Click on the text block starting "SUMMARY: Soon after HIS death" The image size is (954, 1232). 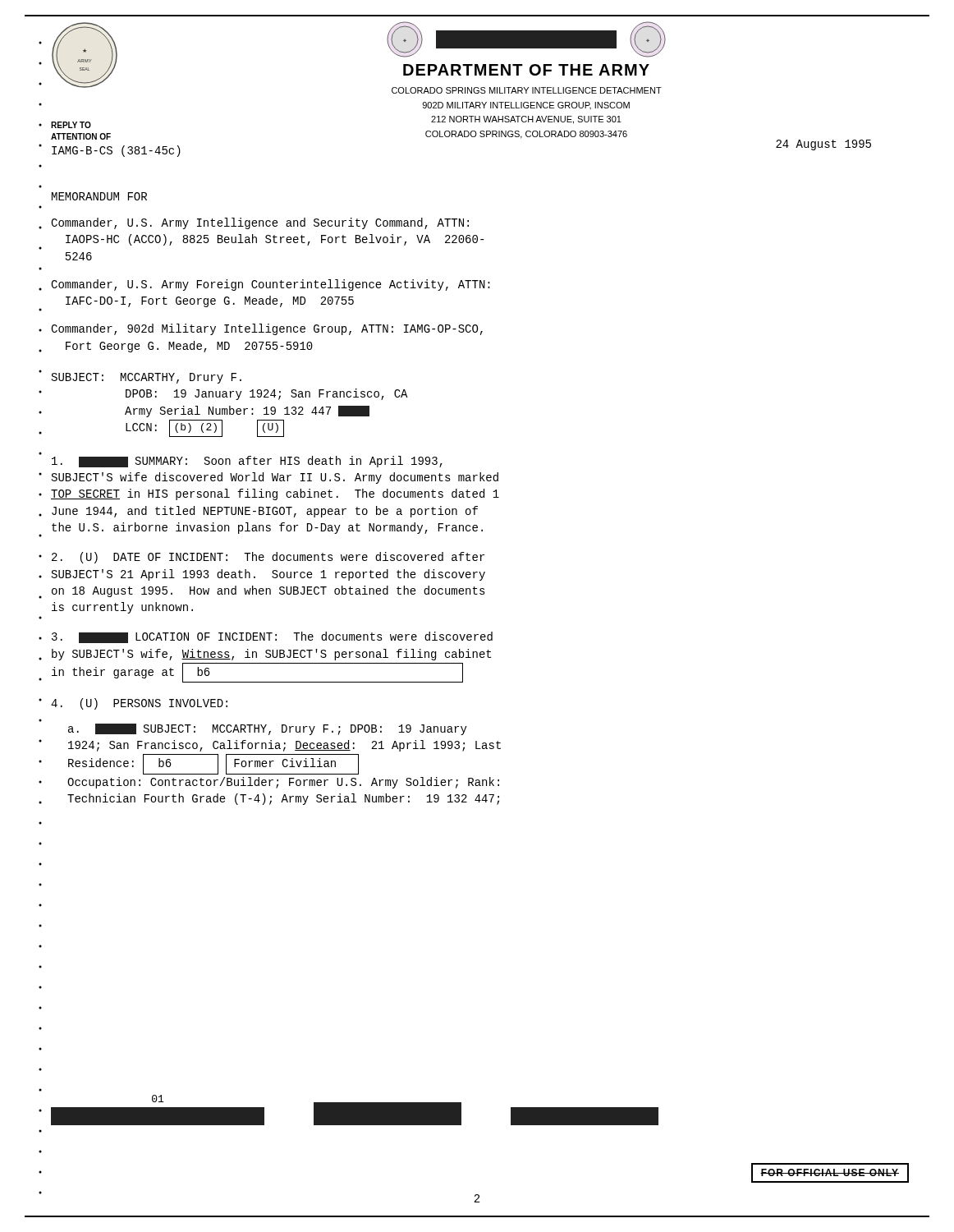pyautogui.click(x=275, y=495)
